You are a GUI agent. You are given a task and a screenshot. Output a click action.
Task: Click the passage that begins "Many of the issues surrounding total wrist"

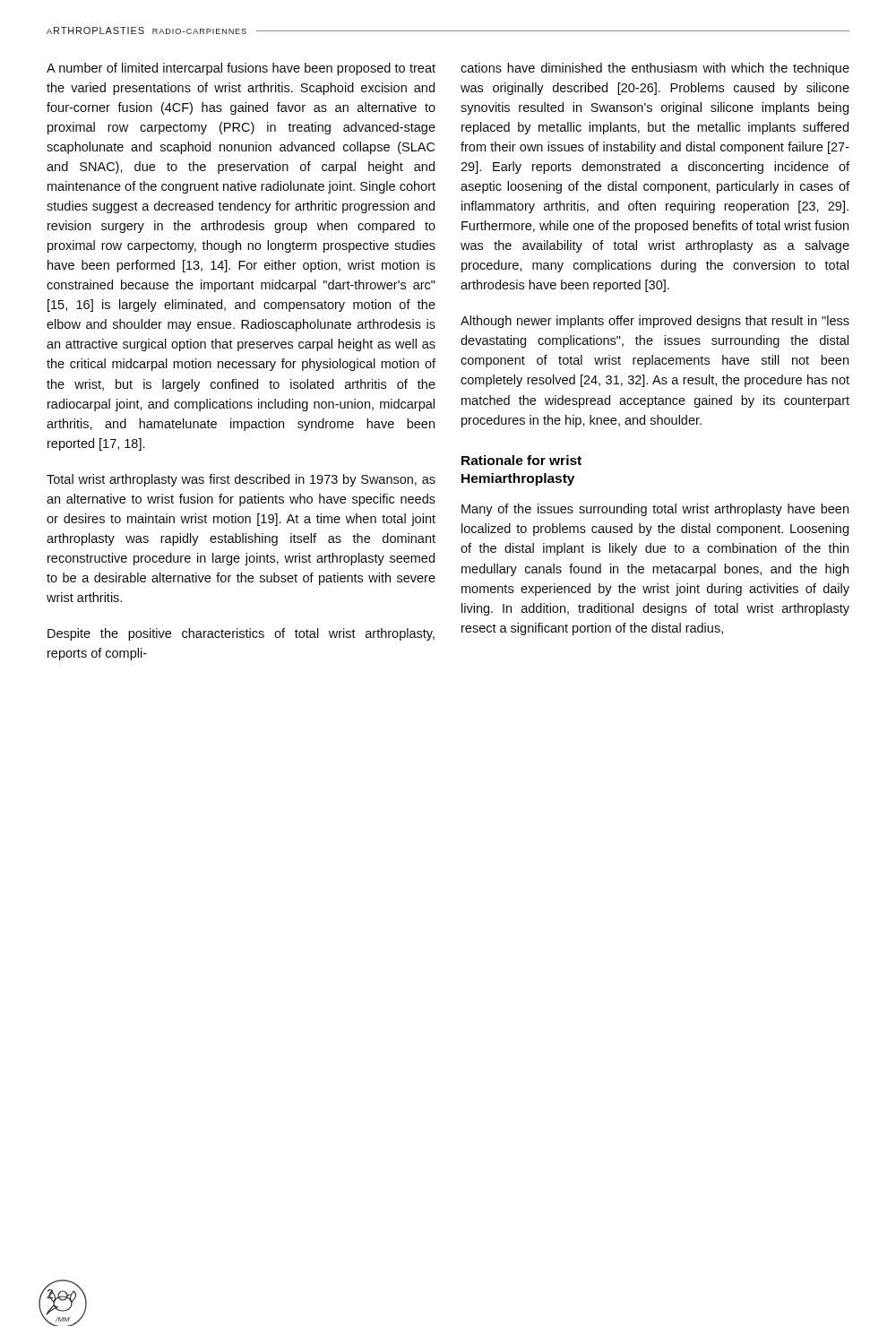click(655, 569)
